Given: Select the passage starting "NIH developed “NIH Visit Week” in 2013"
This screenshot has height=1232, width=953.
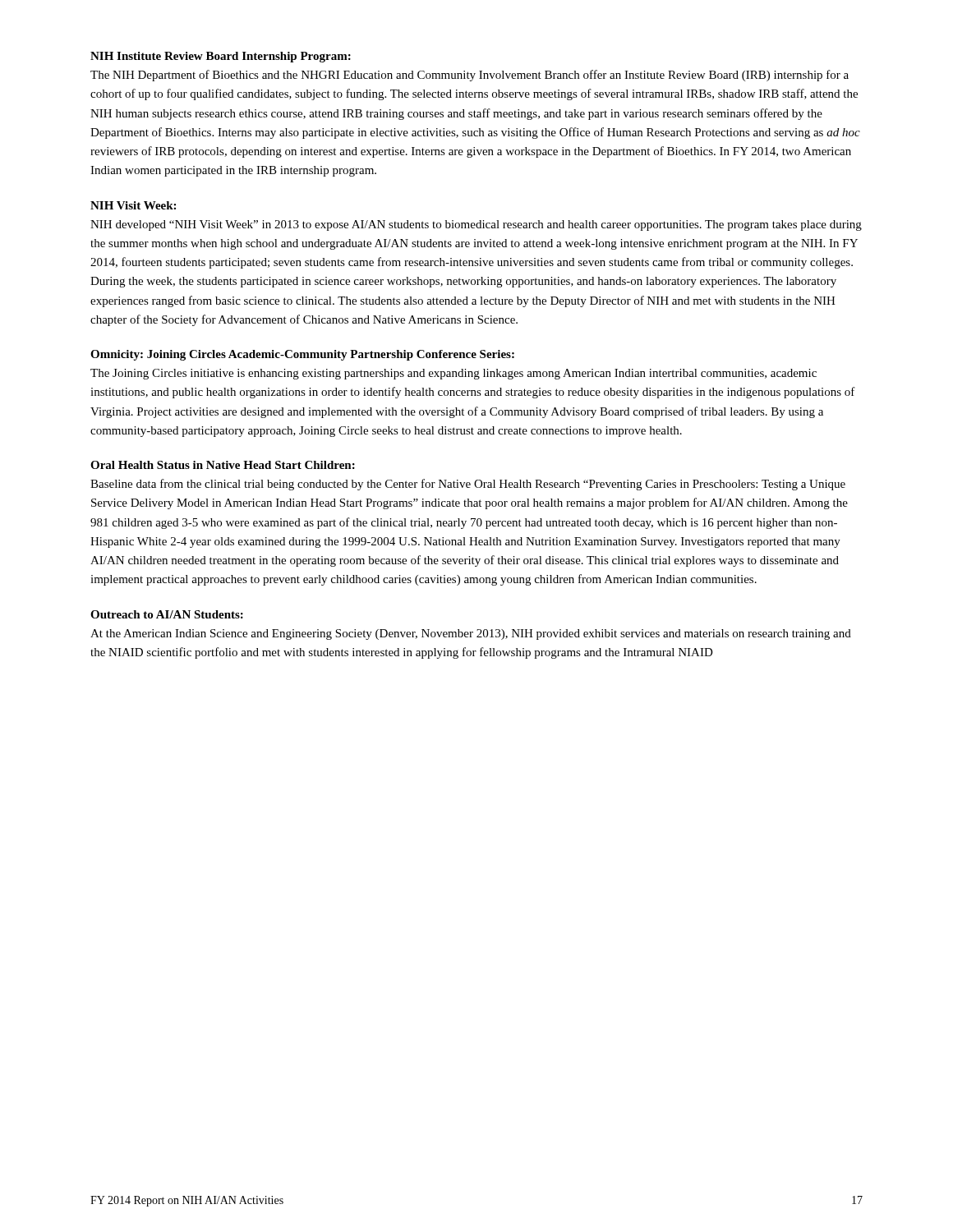Looking at the screenshot, I should pyautogui.click(x=476, y=272).
